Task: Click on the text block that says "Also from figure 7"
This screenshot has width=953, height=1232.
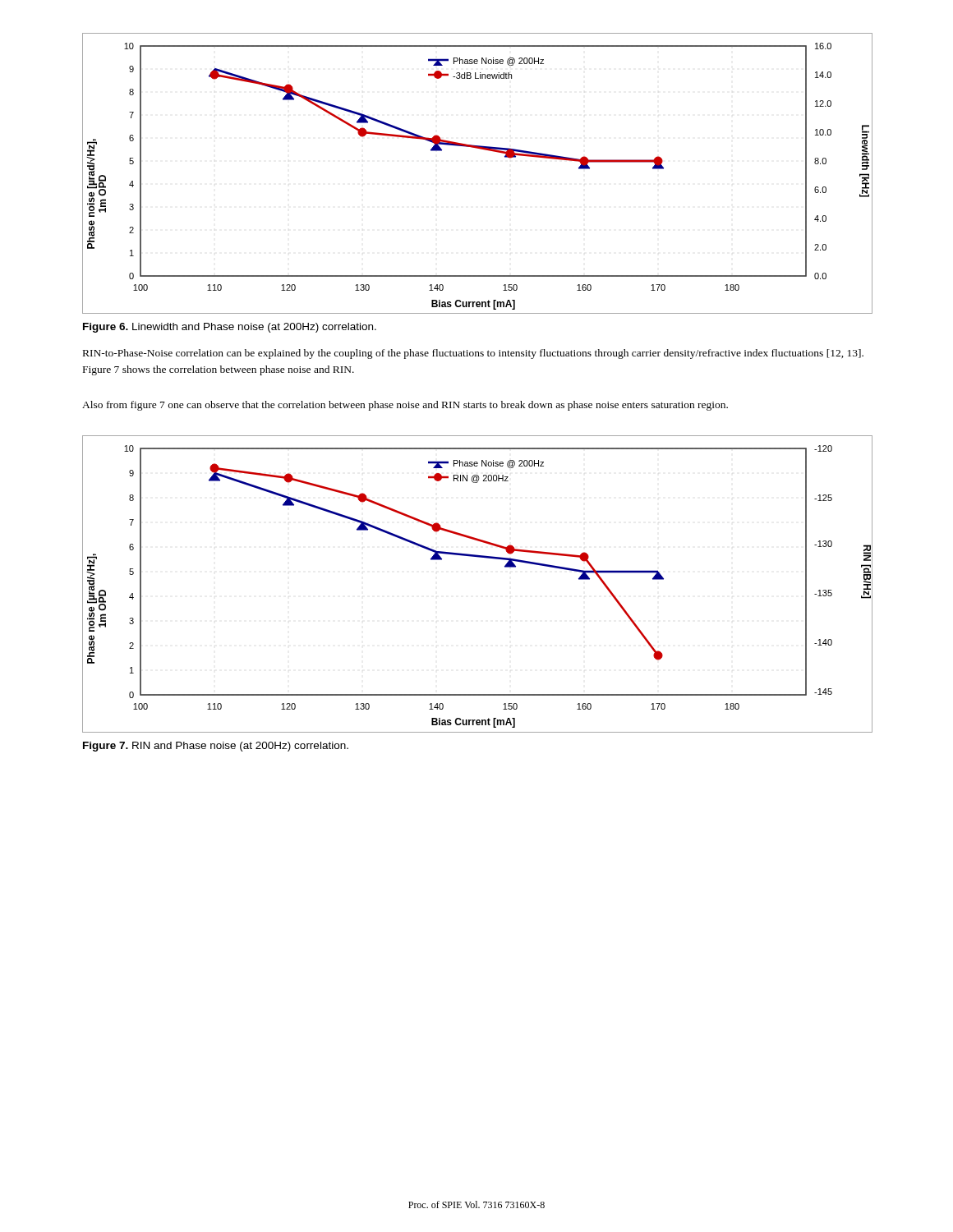Action: 405,404
